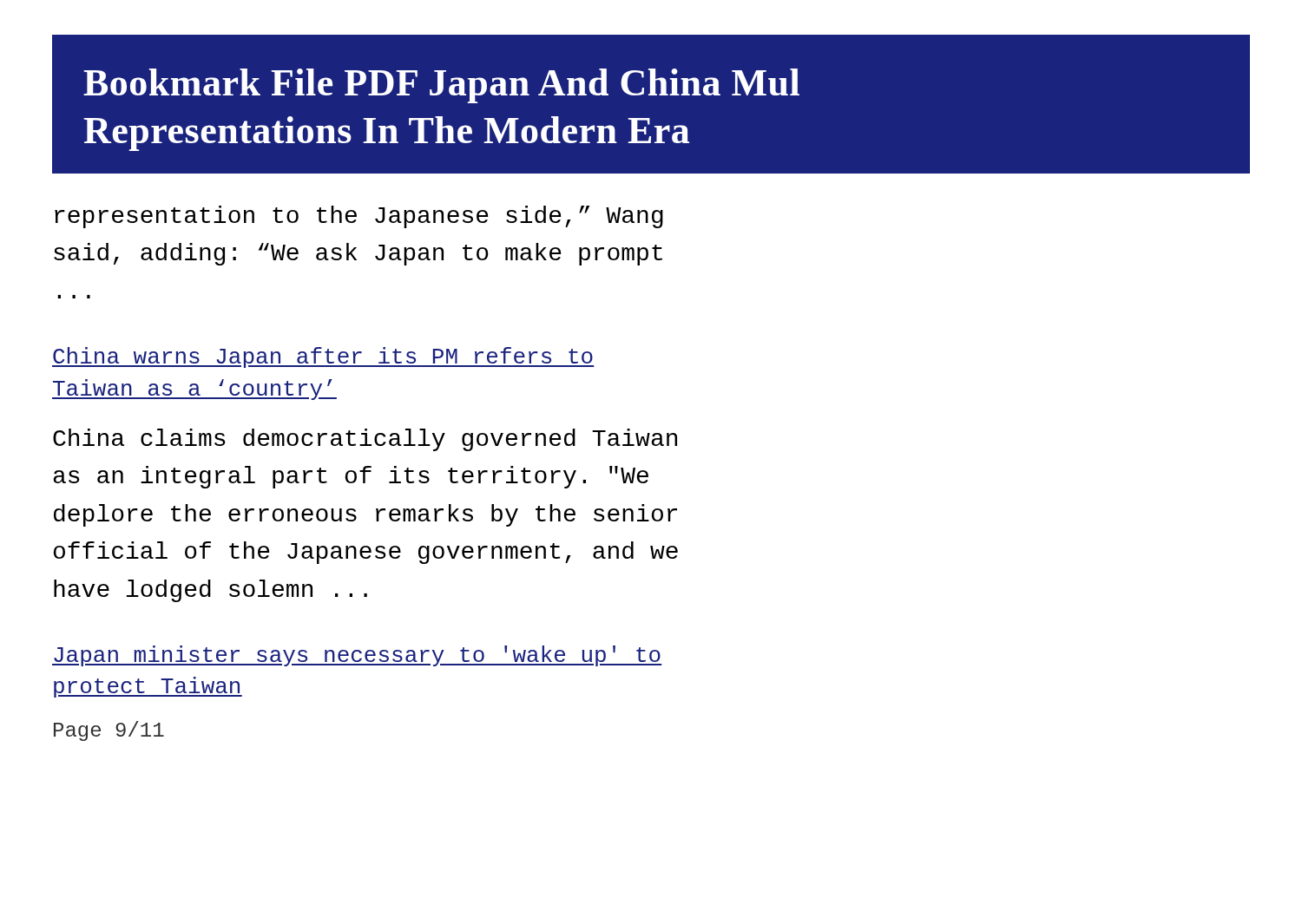Viewport: 1302px width, 924px height.
Task: Click on the title that reads "Bookmark File PDF Japan And China"
Action: (442, 107)
